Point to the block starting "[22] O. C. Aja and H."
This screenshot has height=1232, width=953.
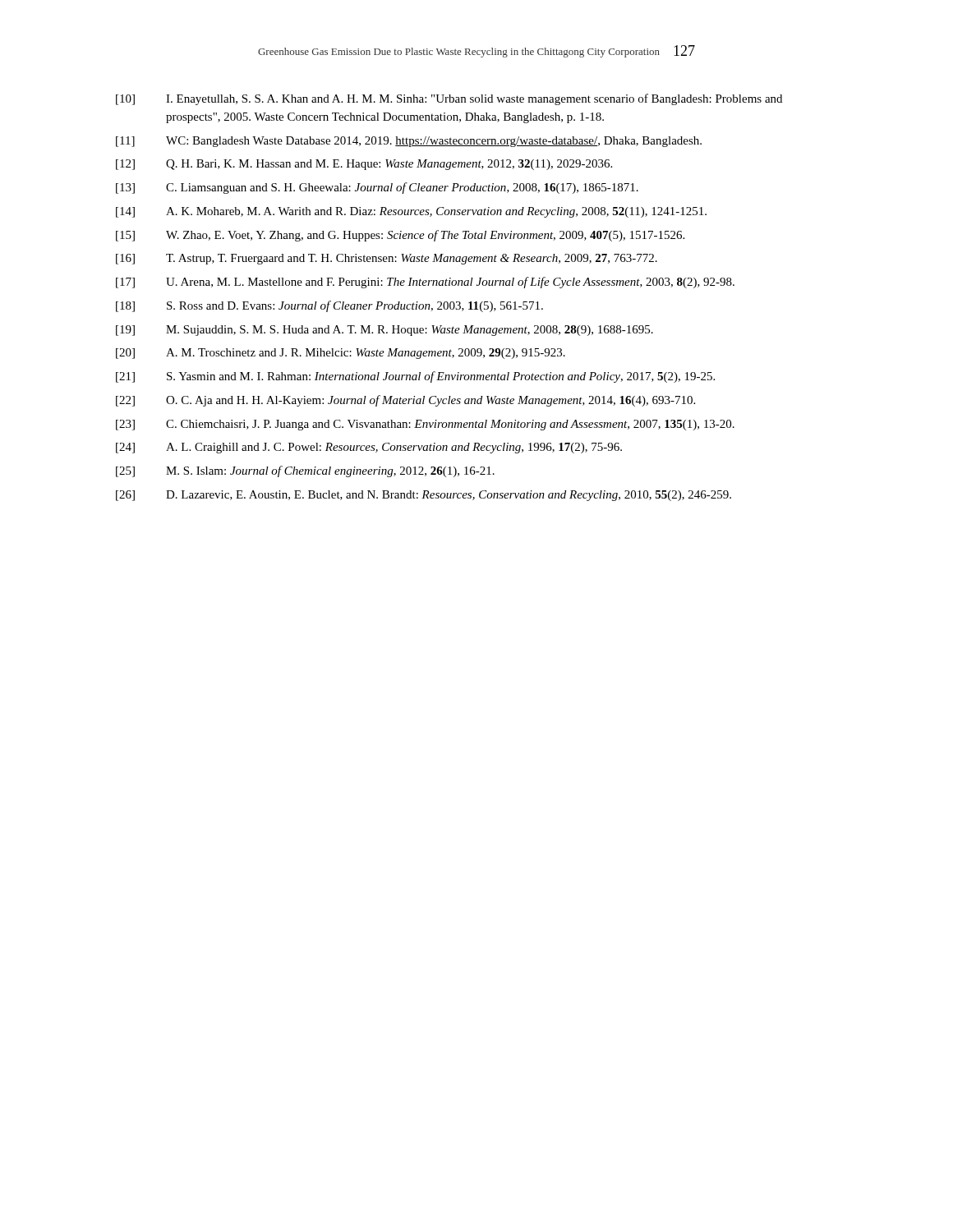(x=476, y=400)
